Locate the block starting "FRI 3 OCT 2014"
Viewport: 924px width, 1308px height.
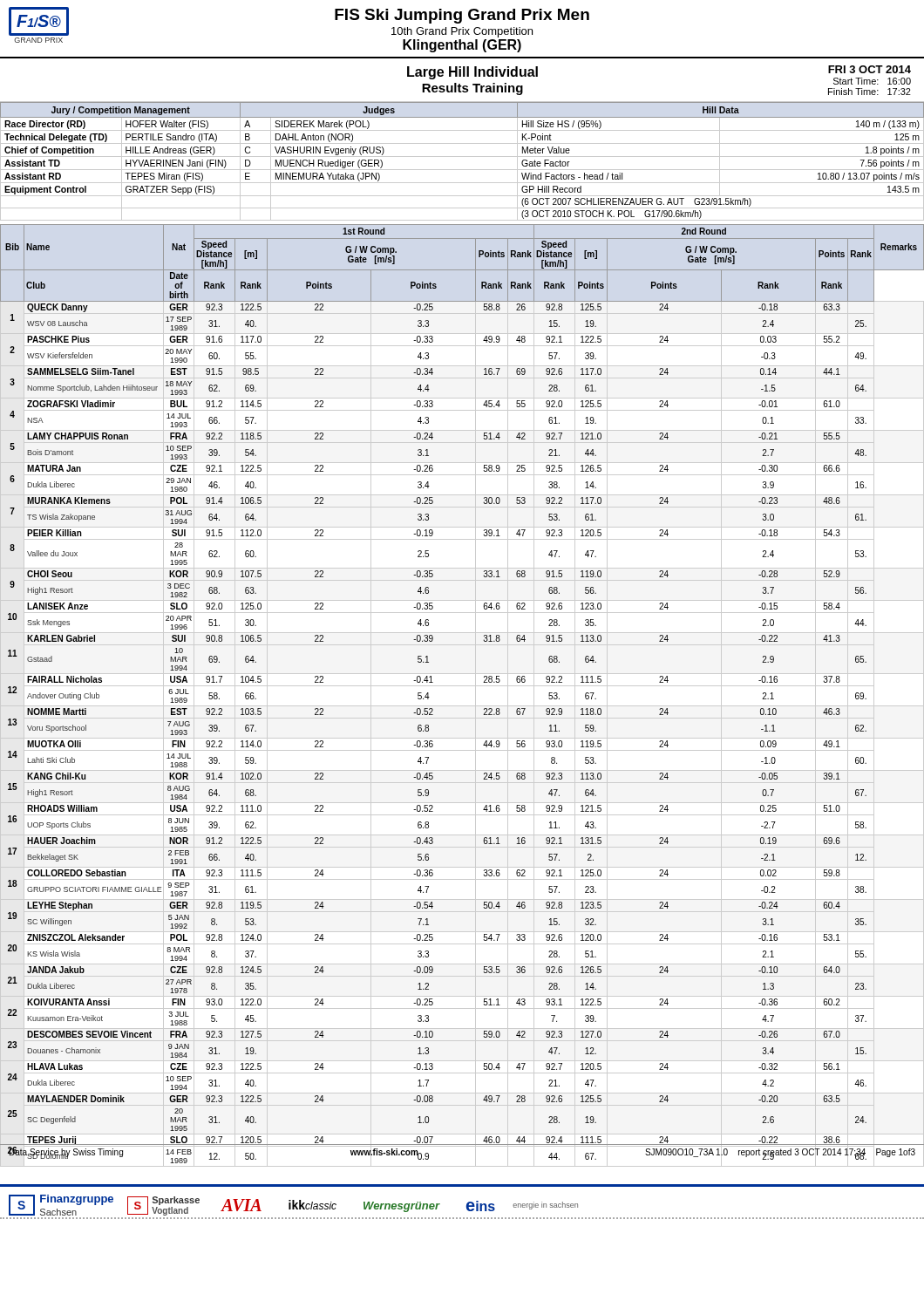click(869, 80)
